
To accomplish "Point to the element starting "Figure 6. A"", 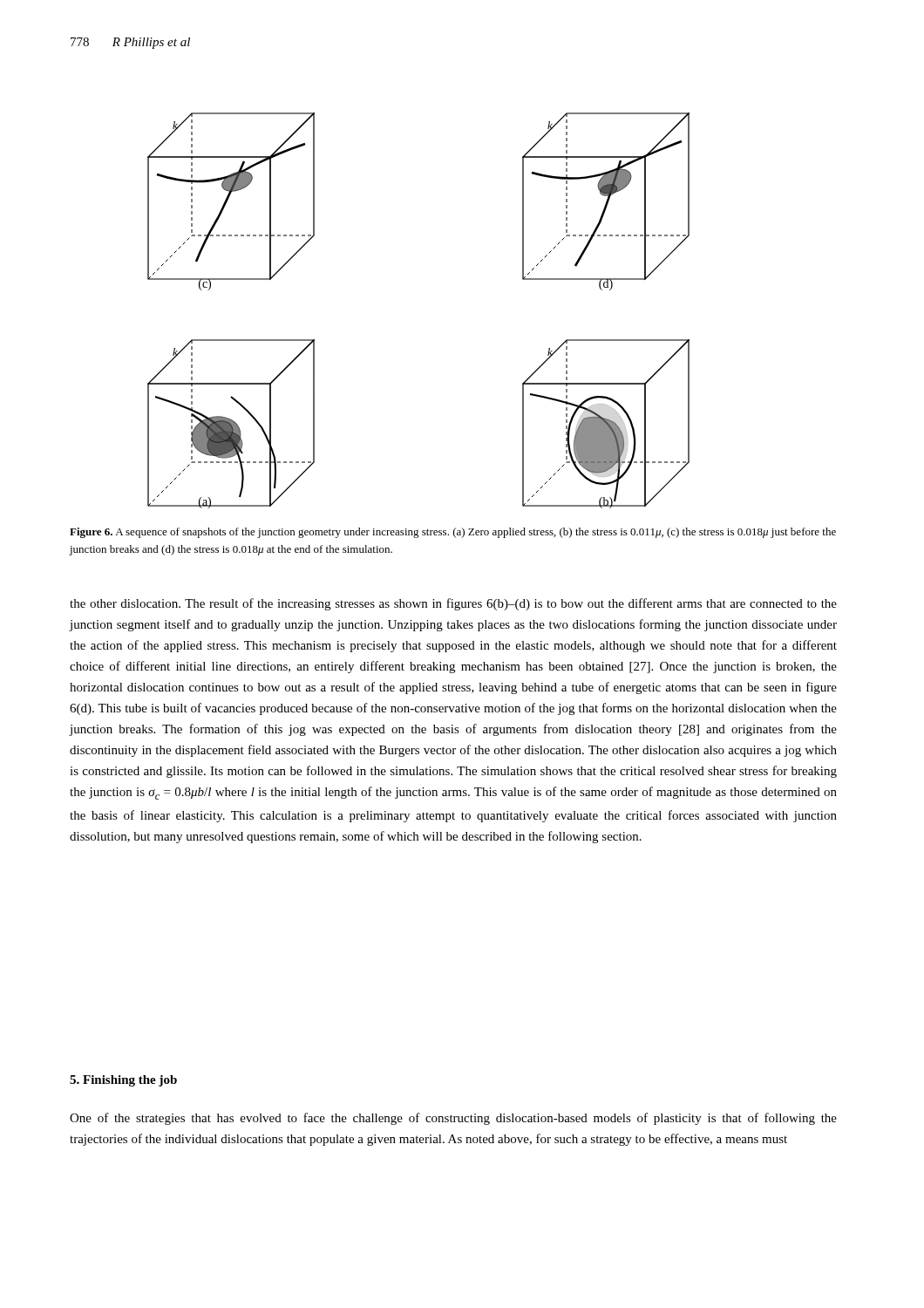I will pyautogui.click(x=453, y=540).
